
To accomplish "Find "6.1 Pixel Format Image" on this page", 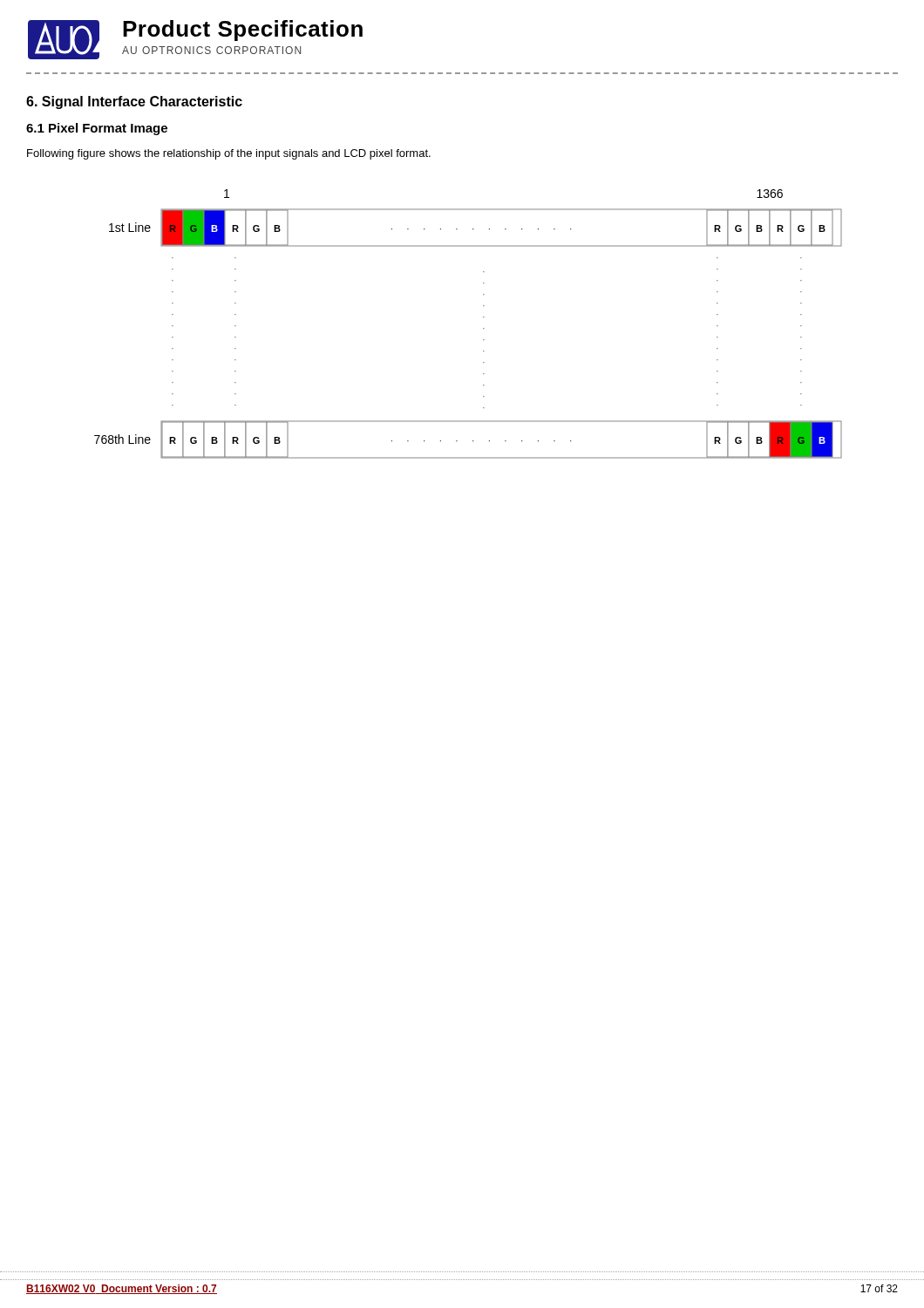I will (x=97, y=128).
